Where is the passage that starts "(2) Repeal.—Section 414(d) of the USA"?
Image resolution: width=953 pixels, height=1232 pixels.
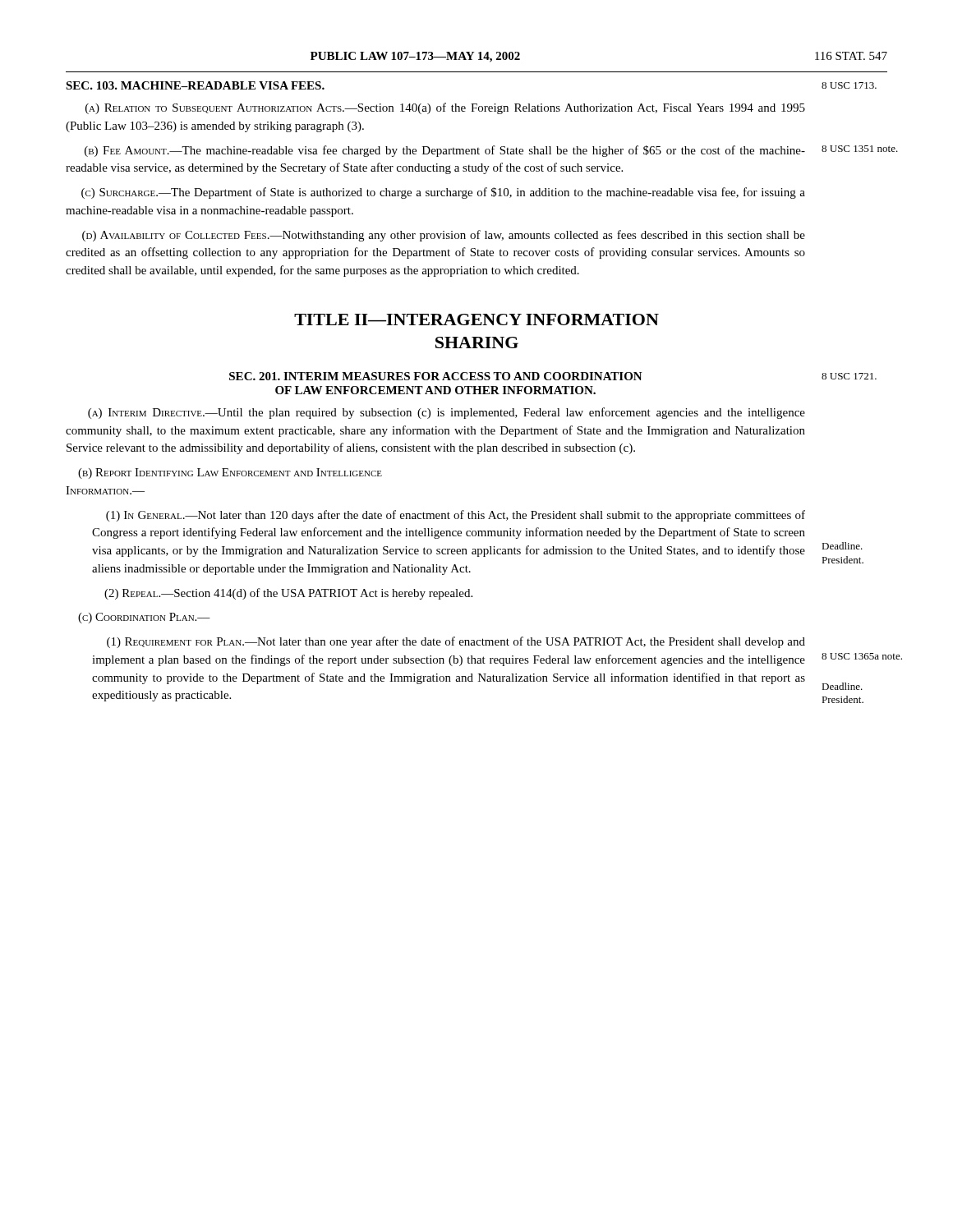coord(283,593)
